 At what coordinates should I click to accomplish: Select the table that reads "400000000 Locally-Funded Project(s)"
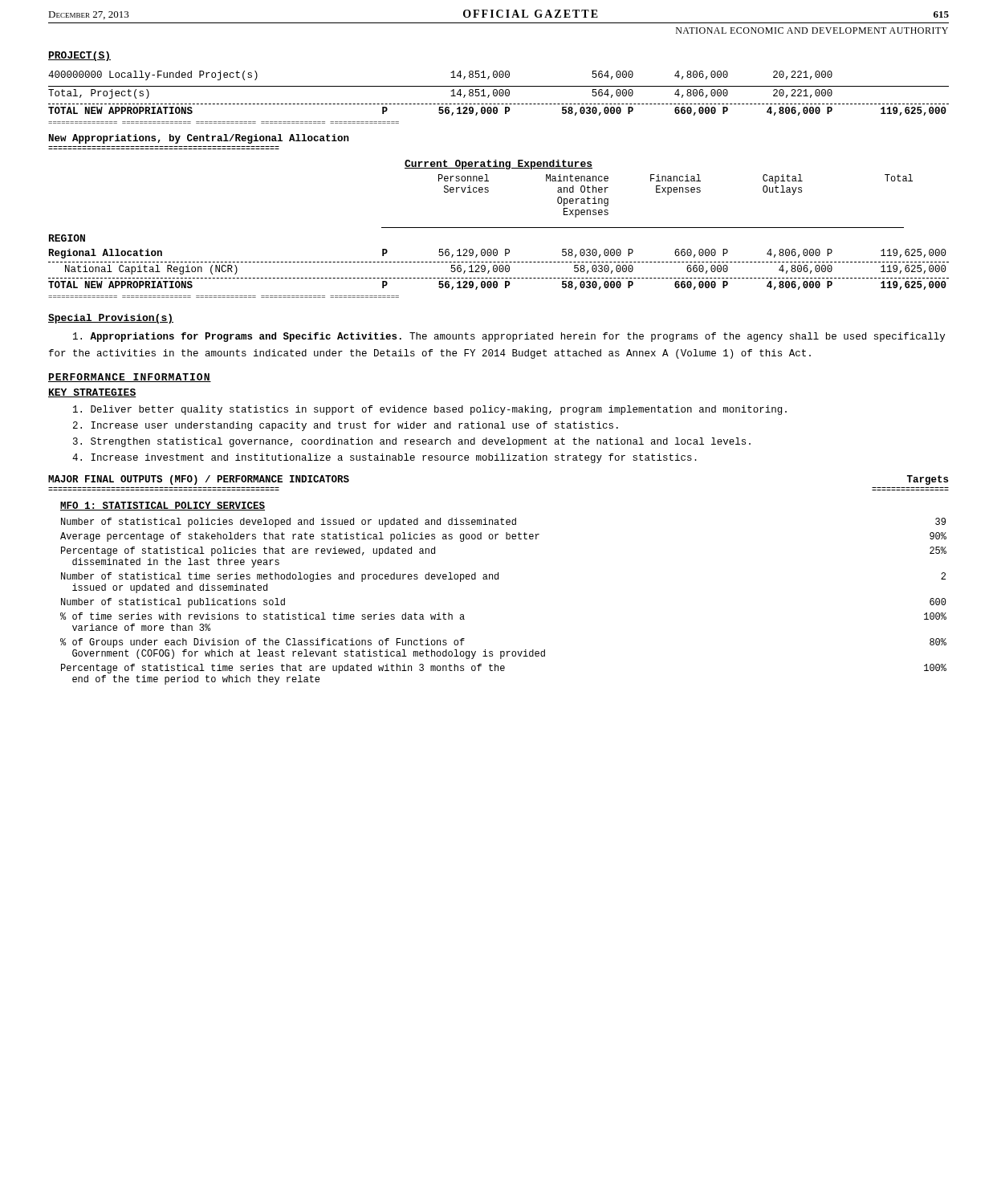pyautogui.click(x=498, y=98)
